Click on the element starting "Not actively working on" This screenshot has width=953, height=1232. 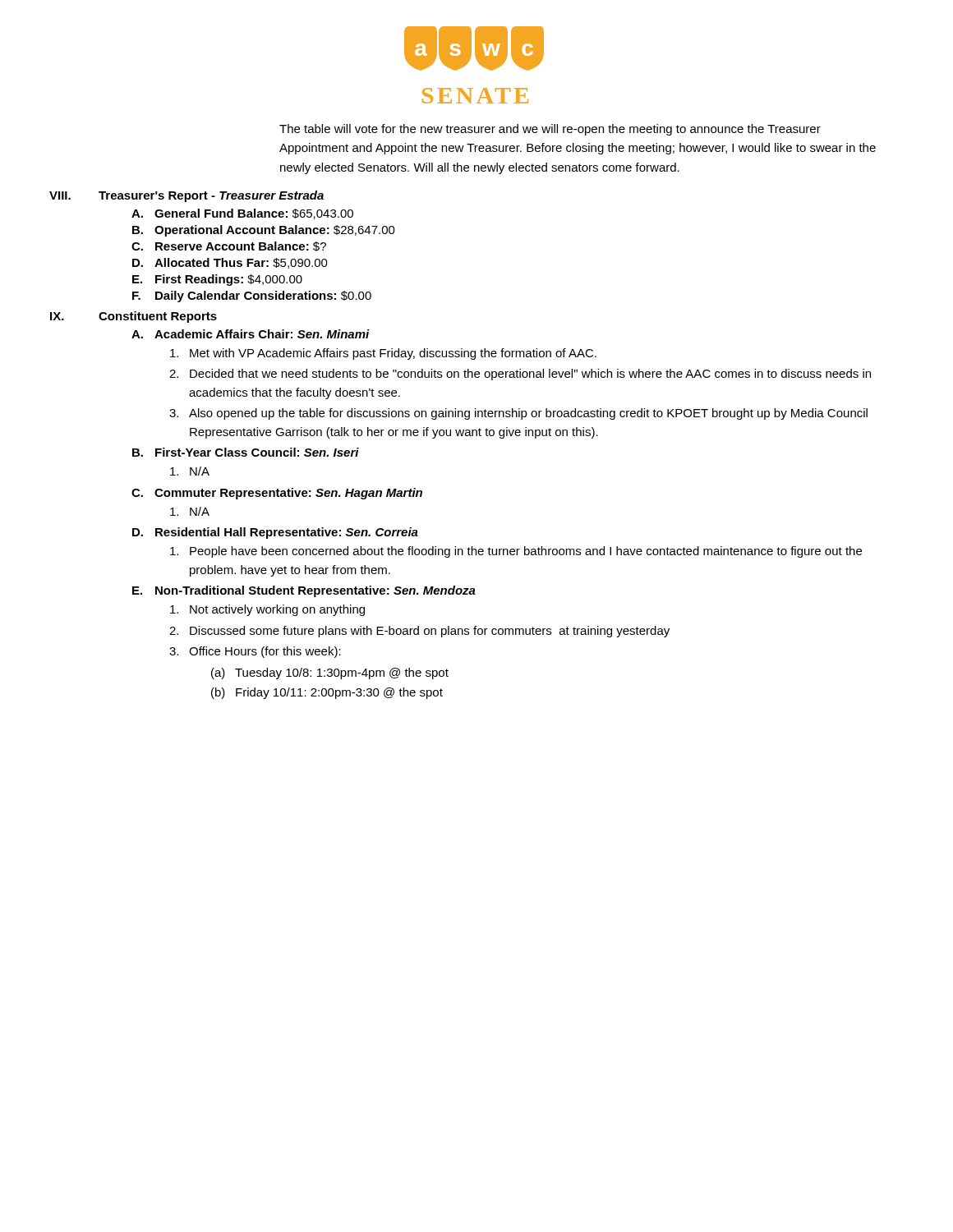[267, 610]
